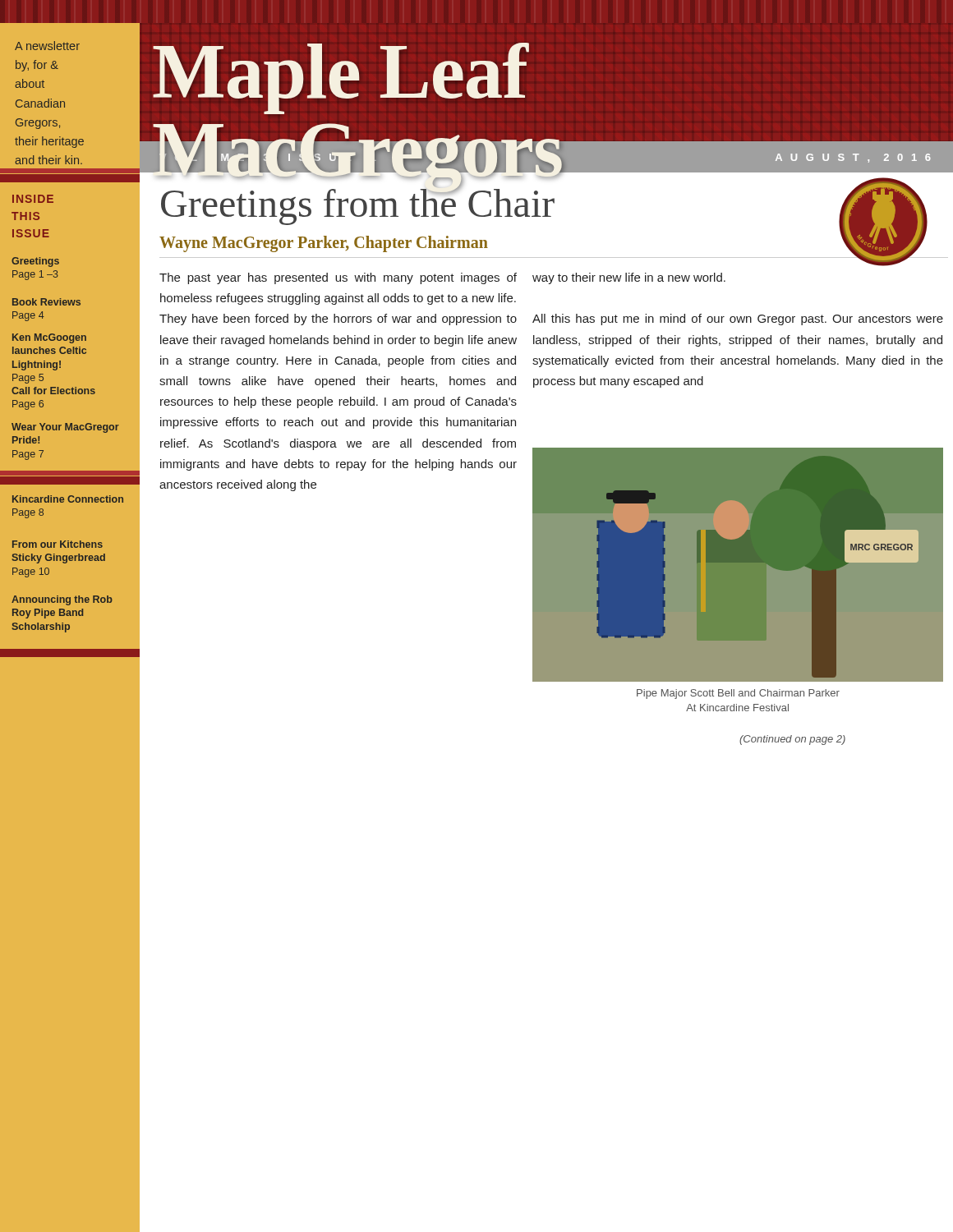This screenshot has width=953, height=1232.
Task: Locate the list item that says "Ken McGoogen launches Celtic Lightning!Page 5"
Action: pos(49,358)
